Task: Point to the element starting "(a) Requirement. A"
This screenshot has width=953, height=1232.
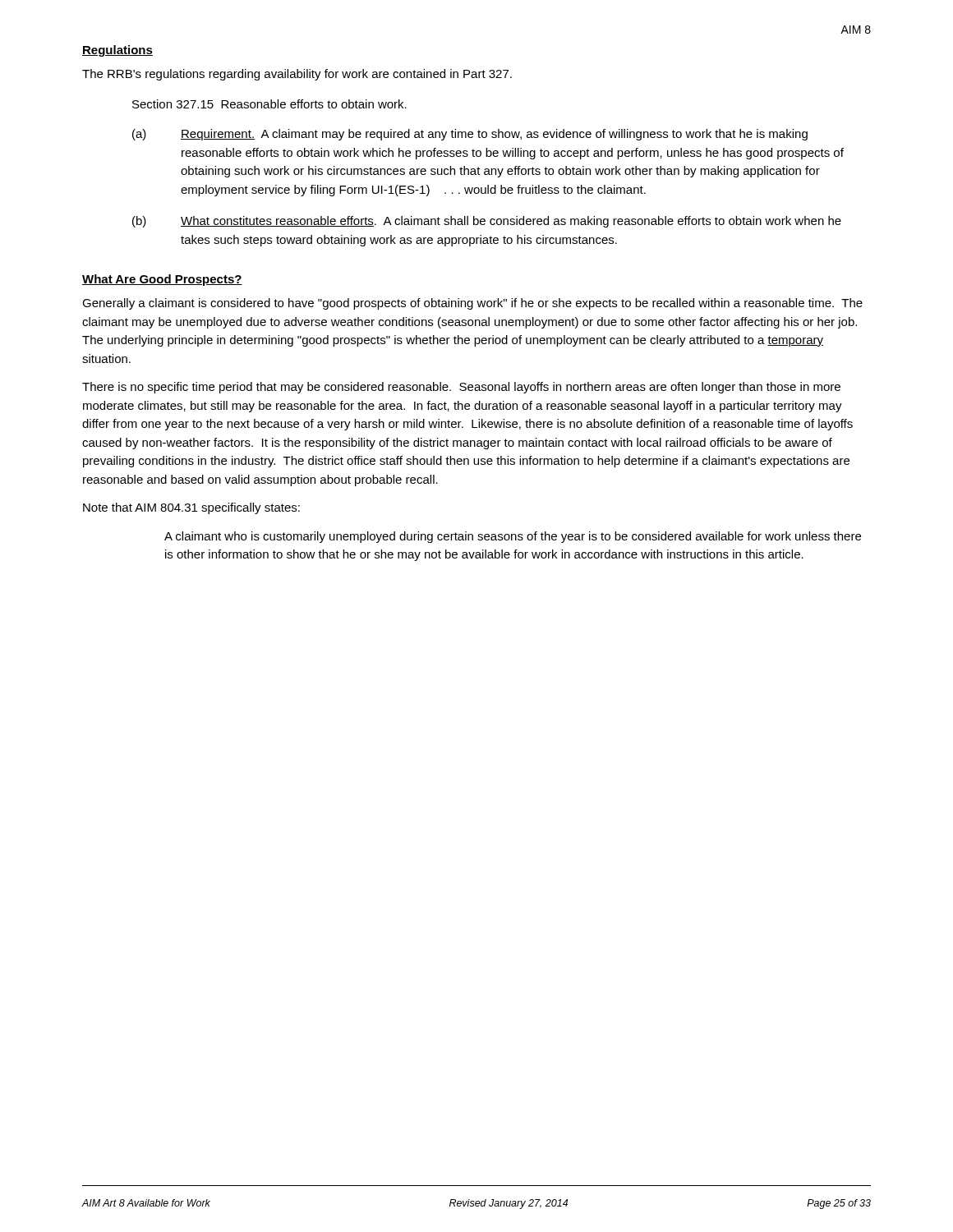Action: 501,162
